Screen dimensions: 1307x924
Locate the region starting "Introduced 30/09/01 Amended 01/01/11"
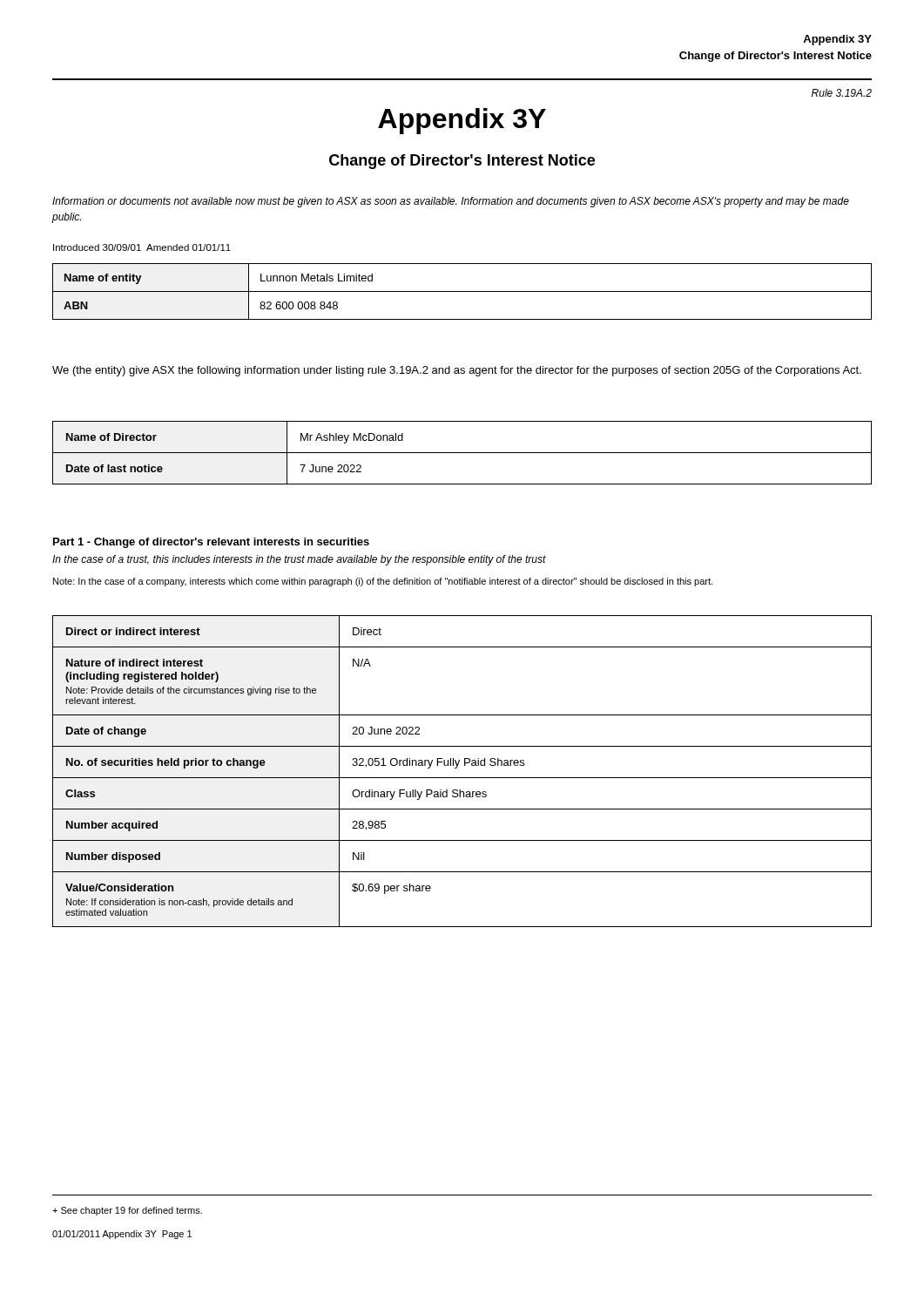(x=142, y=247)
